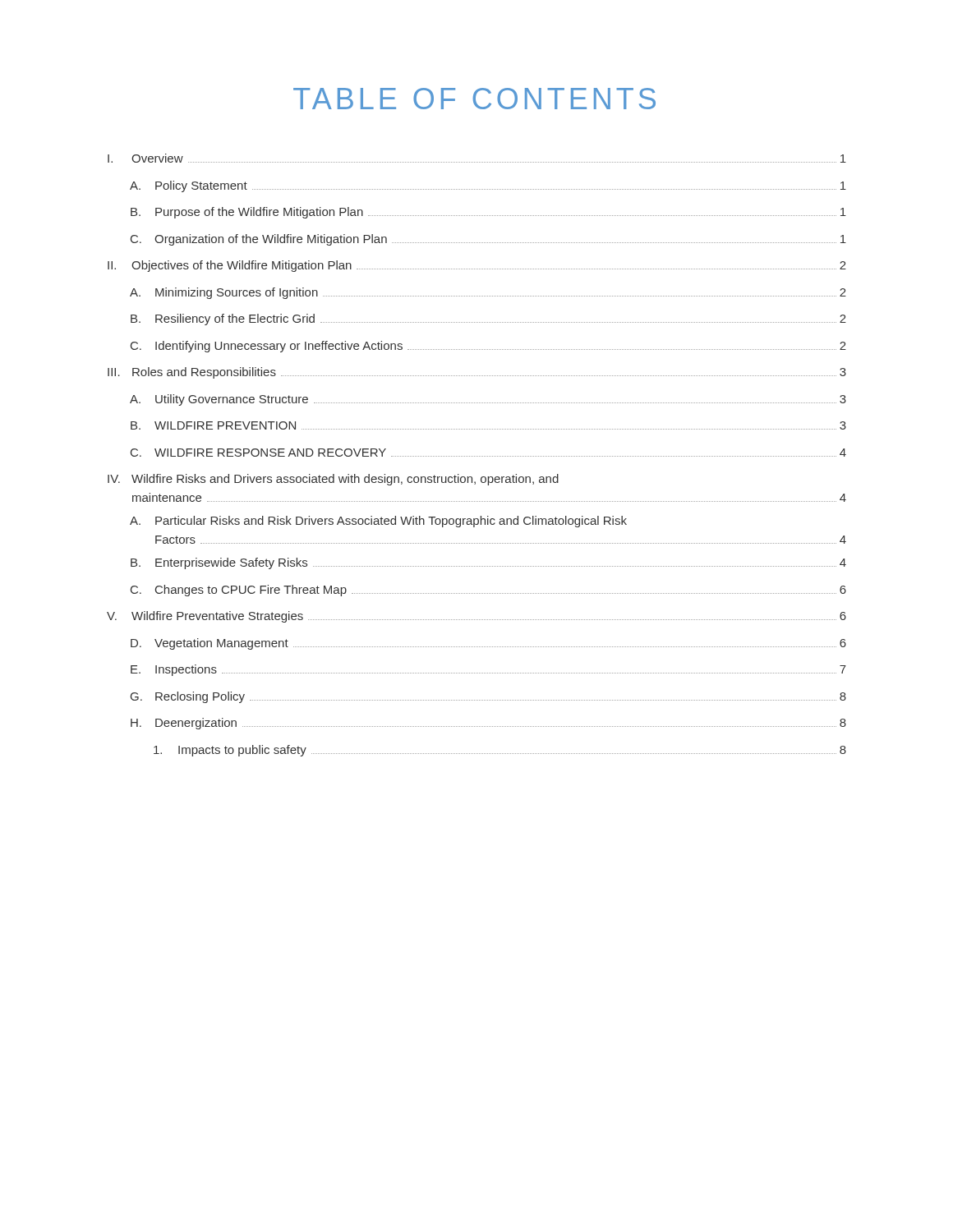Select the list item that says "V. Wildfire Preventative"

(476, 616)
